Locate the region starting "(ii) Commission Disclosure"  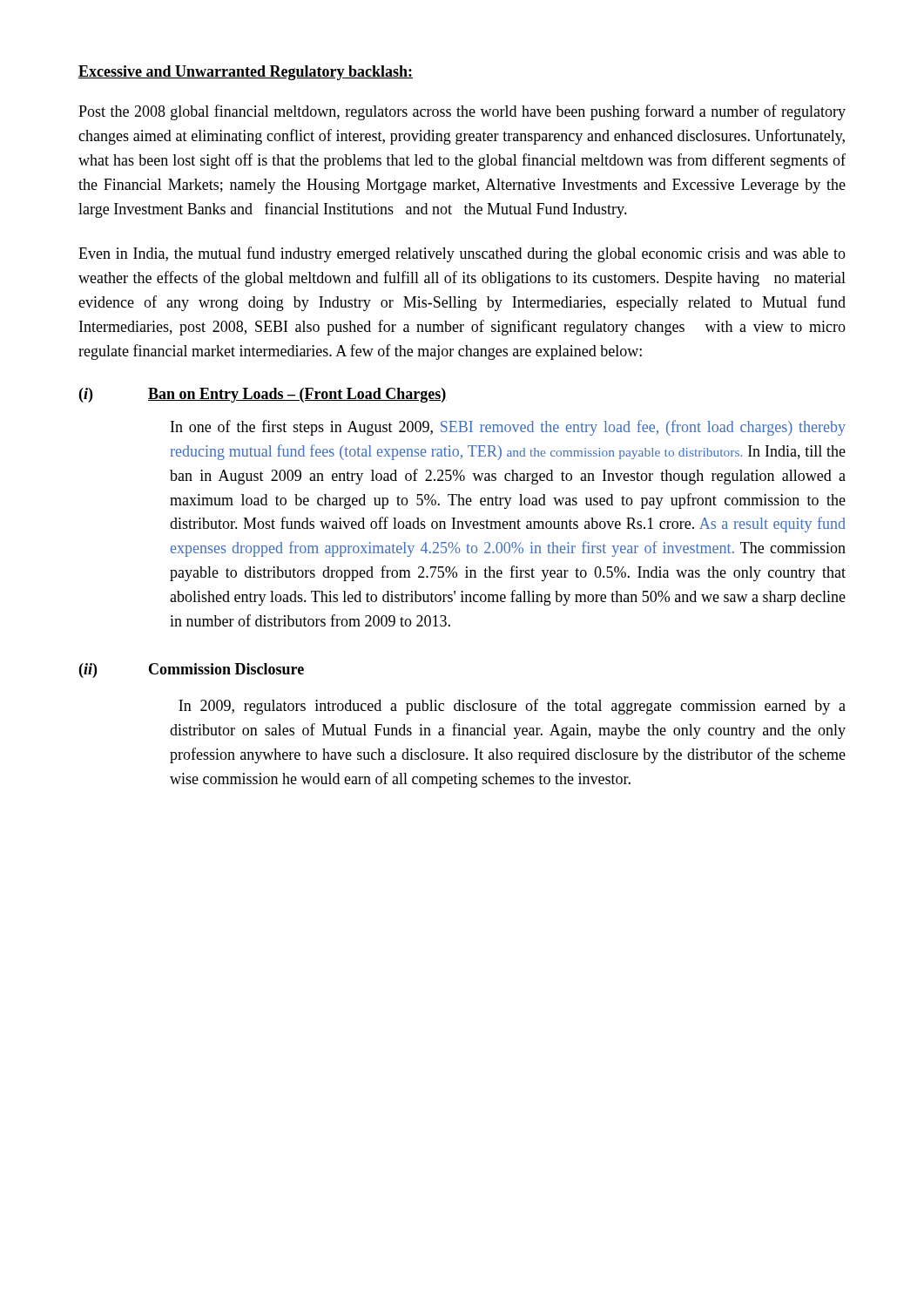tap(191, 670)
